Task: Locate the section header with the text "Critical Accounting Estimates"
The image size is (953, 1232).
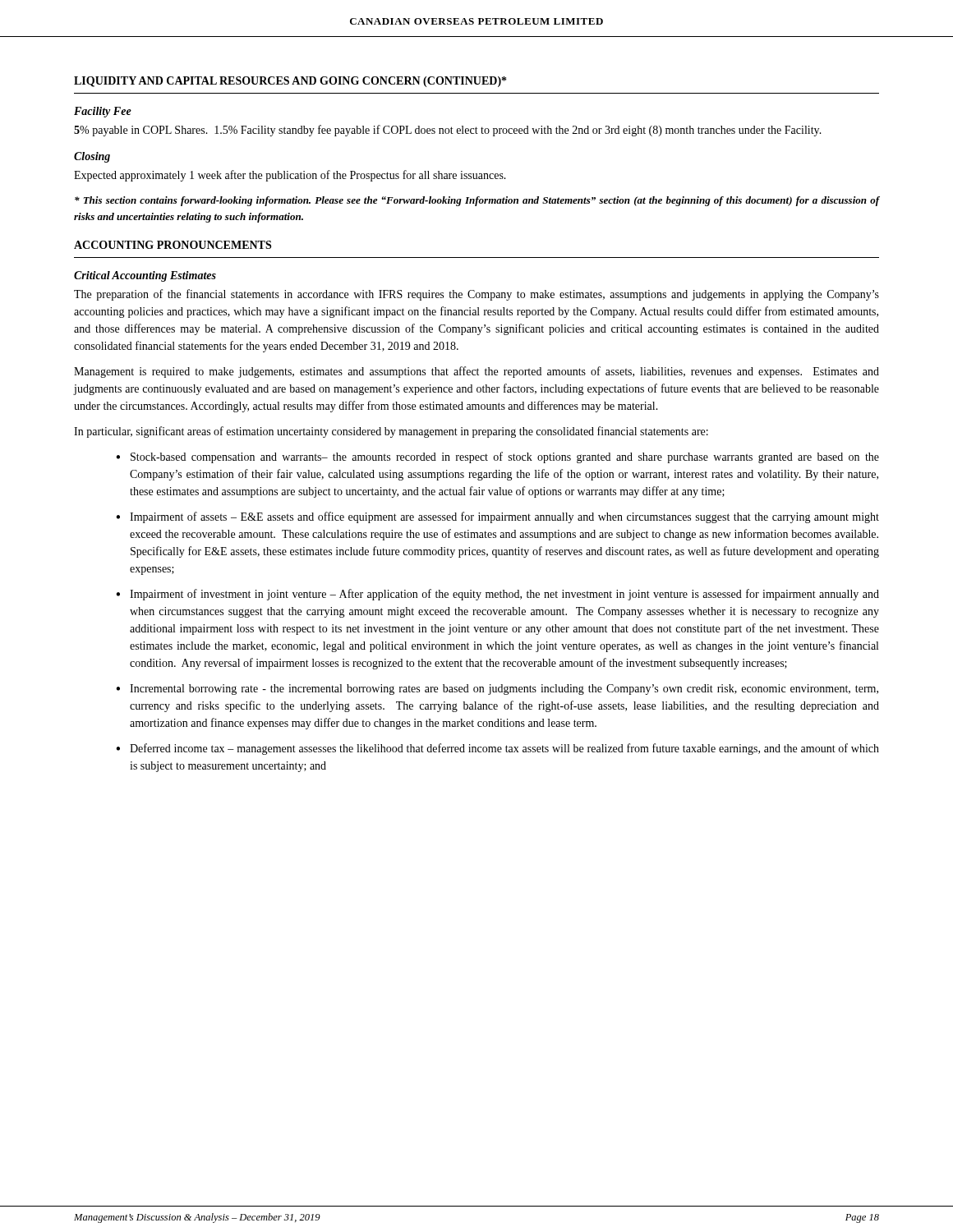Action: pos(145,276)
